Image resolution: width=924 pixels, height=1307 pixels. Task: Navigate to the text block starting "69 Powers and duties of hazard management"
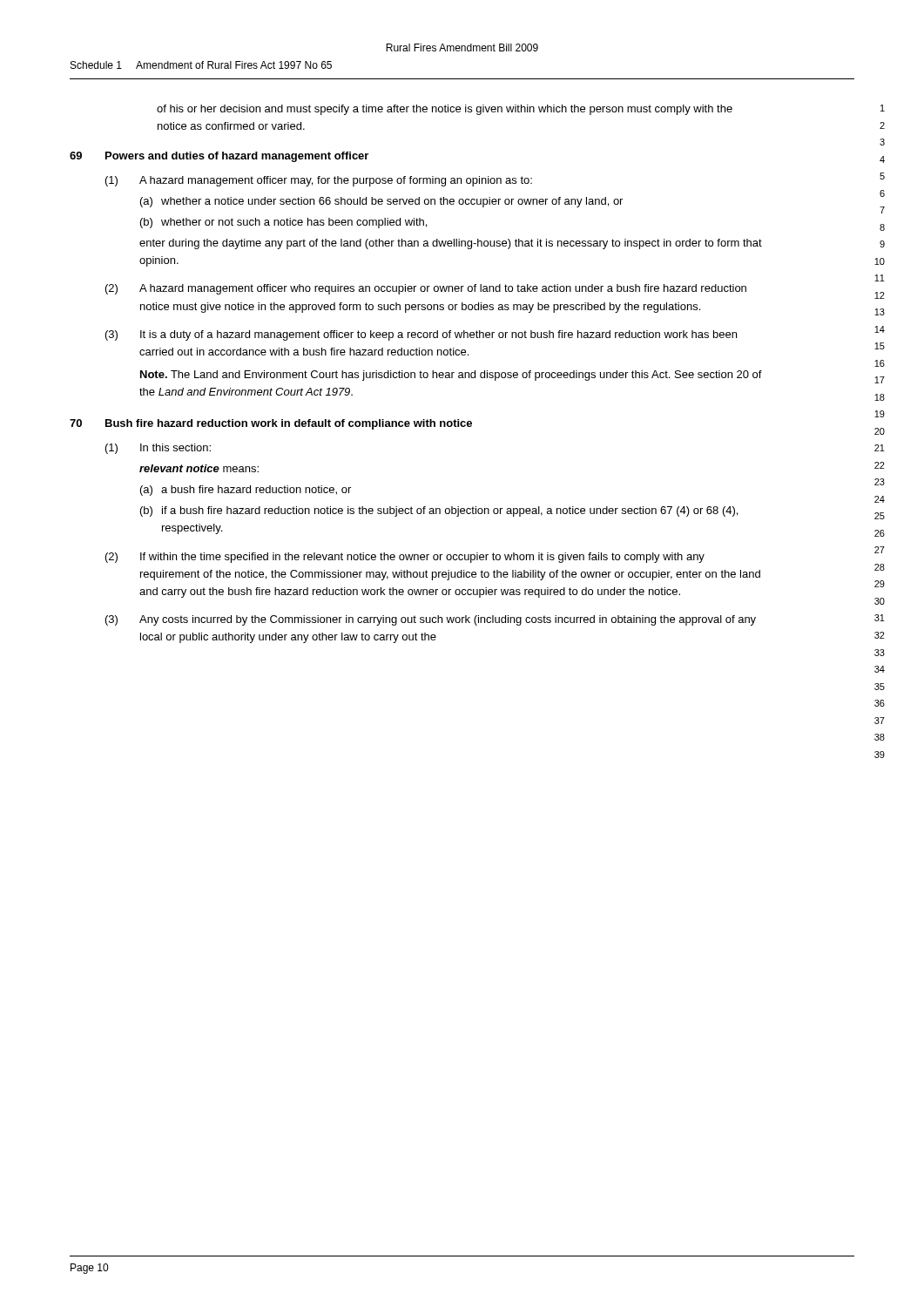point(219,157)
